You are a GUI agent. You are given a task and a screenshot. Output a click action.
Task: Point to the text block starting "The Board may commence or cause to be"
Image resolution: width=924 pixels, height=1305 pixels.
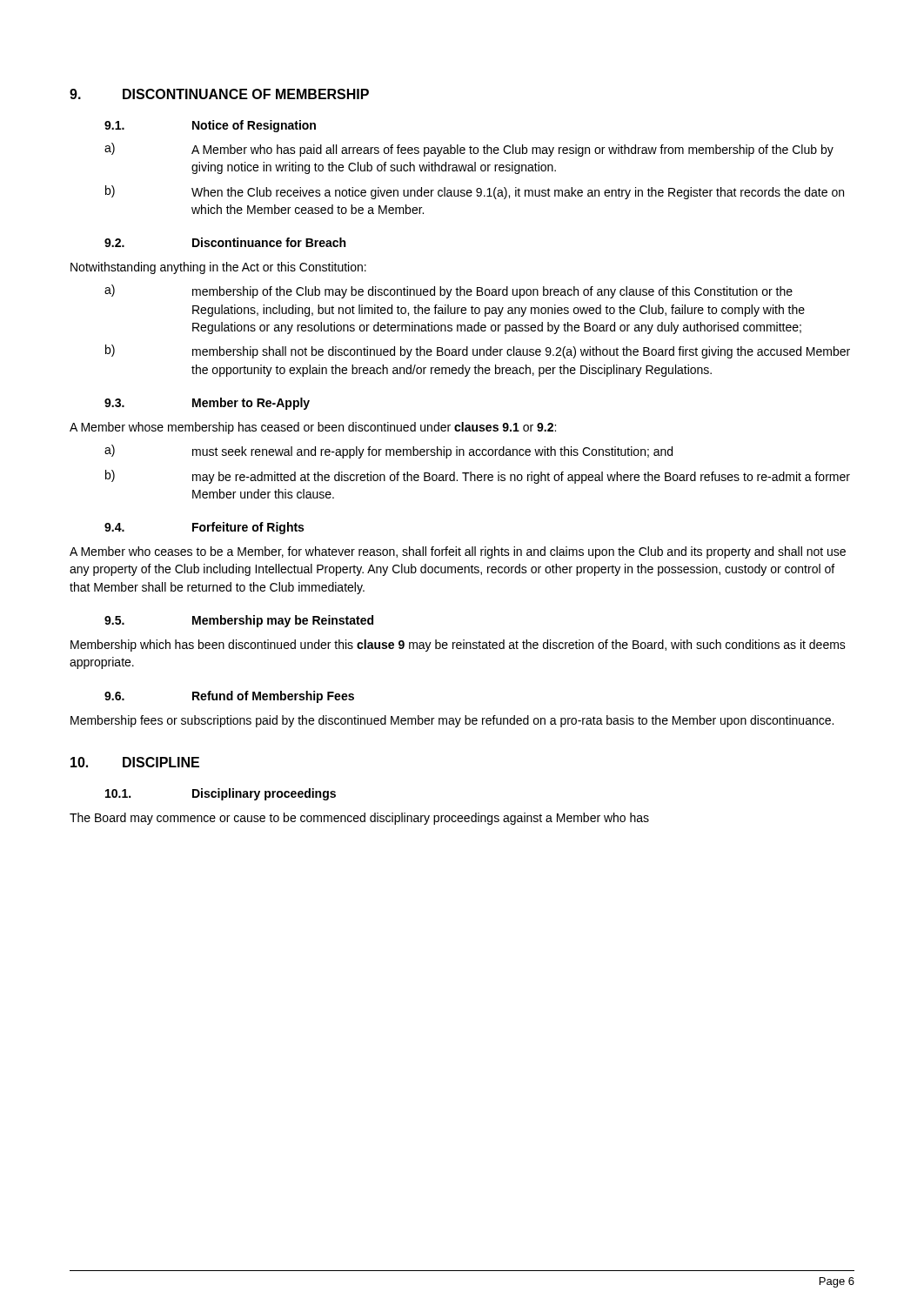359,818
